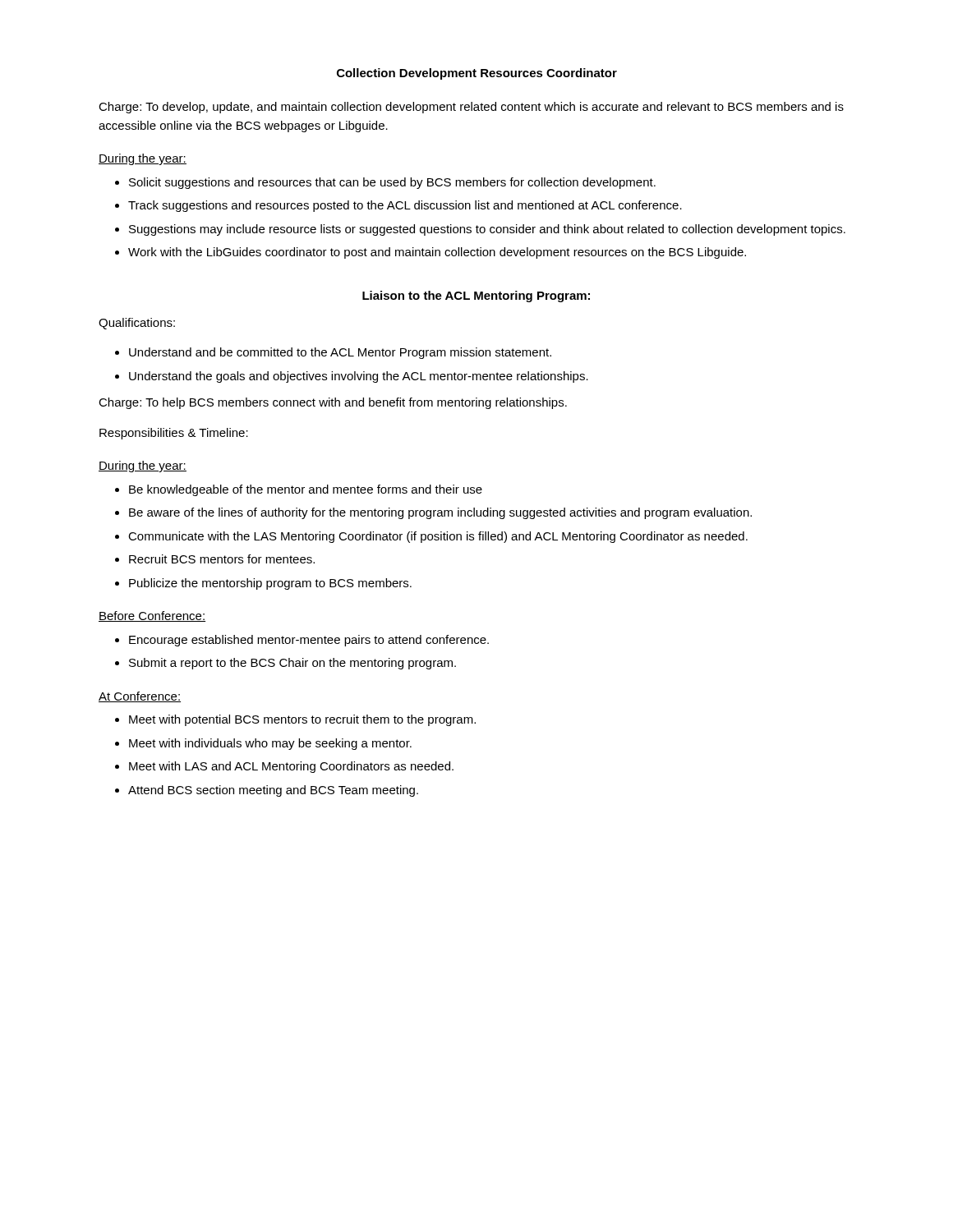Navigate to the block starting "At Conference:"
Screen dimensions: 1232x953
pyautogui.click(x=140, y=696)
